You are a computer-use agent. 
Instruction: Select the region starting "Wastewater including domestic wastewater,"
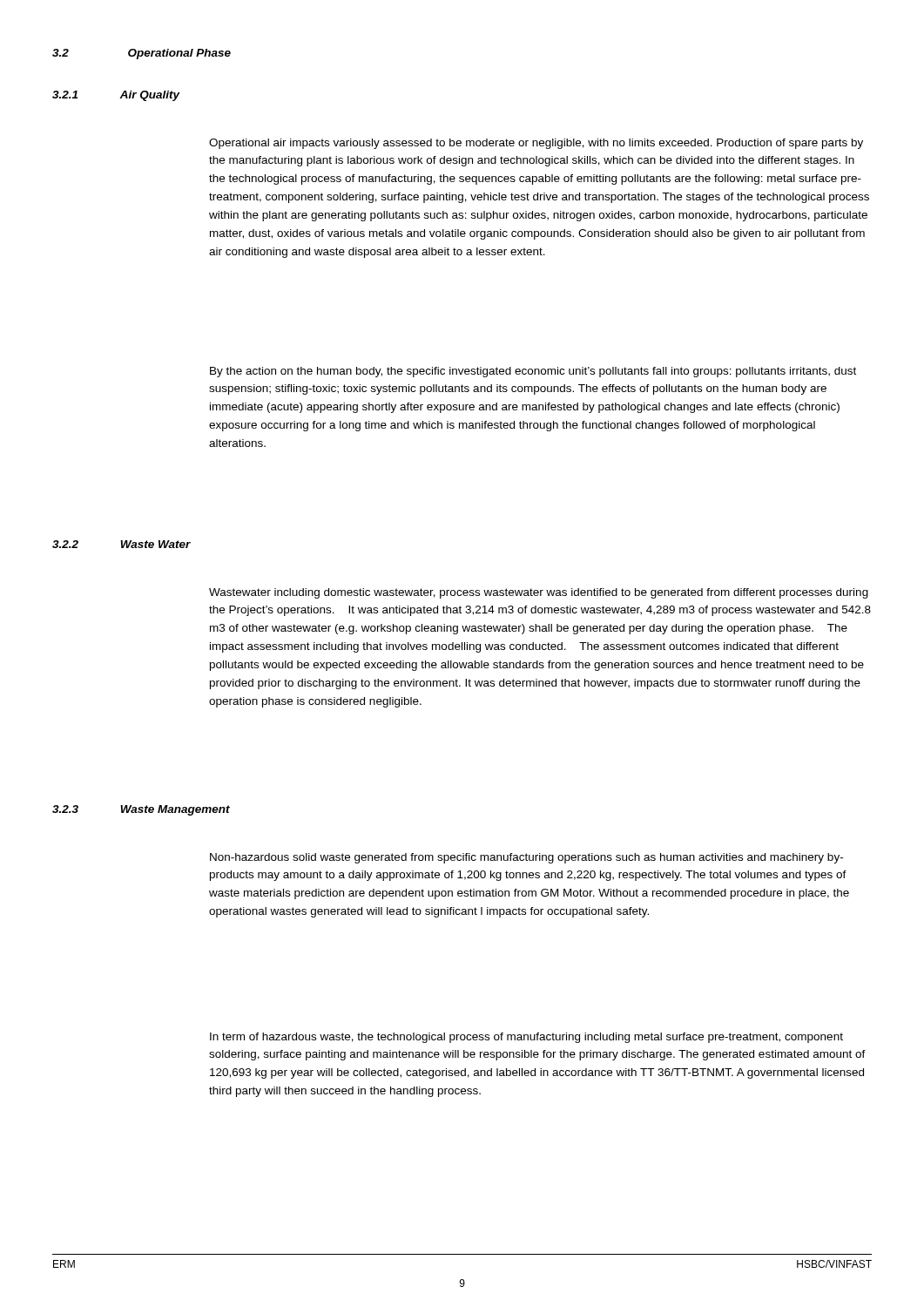(540, 647)
